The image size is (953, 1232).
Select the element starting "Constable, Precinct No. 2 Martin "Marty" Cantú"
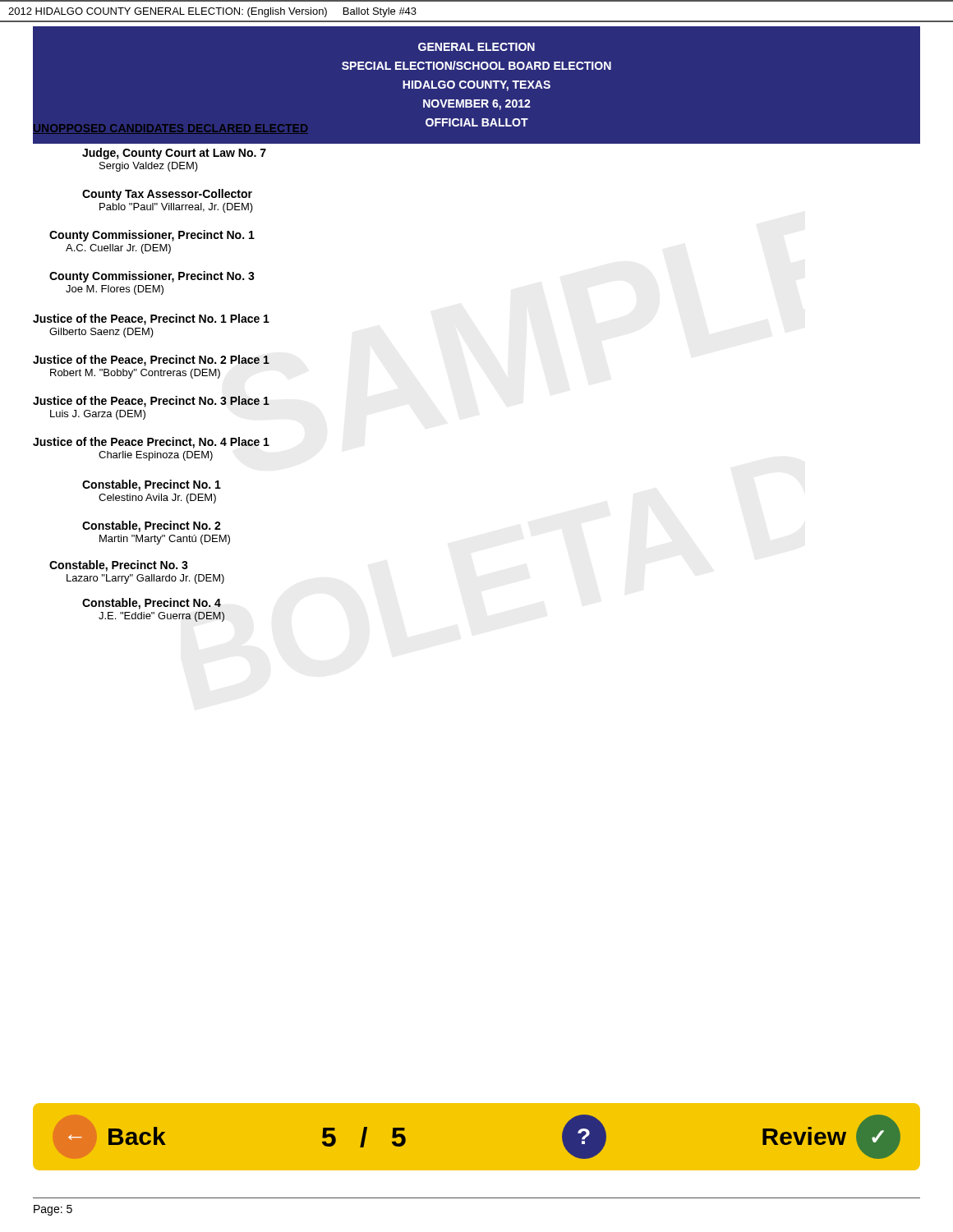tap(156, 532)
